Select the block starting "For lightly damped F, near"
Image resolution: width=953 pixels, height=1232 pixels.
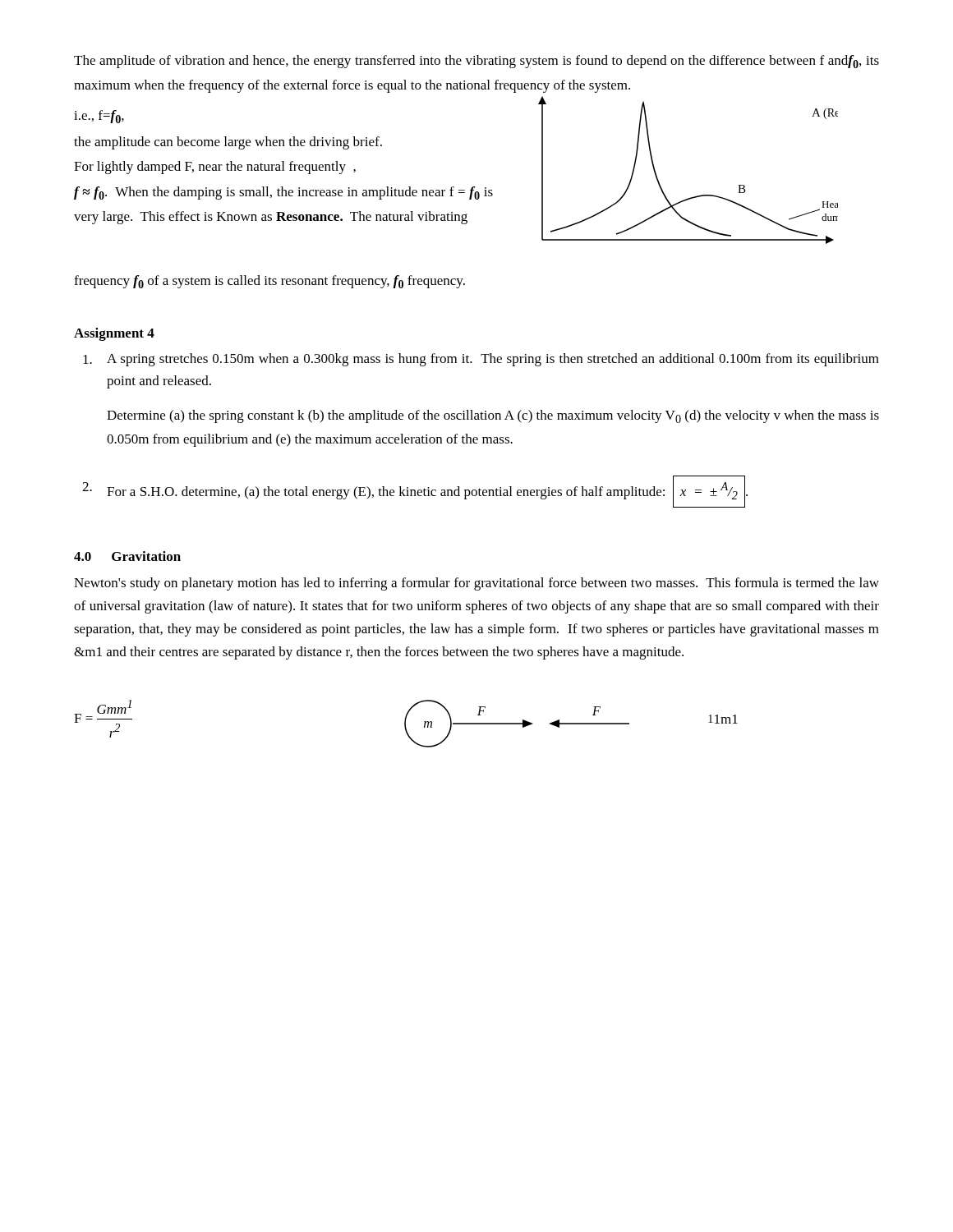215,166
